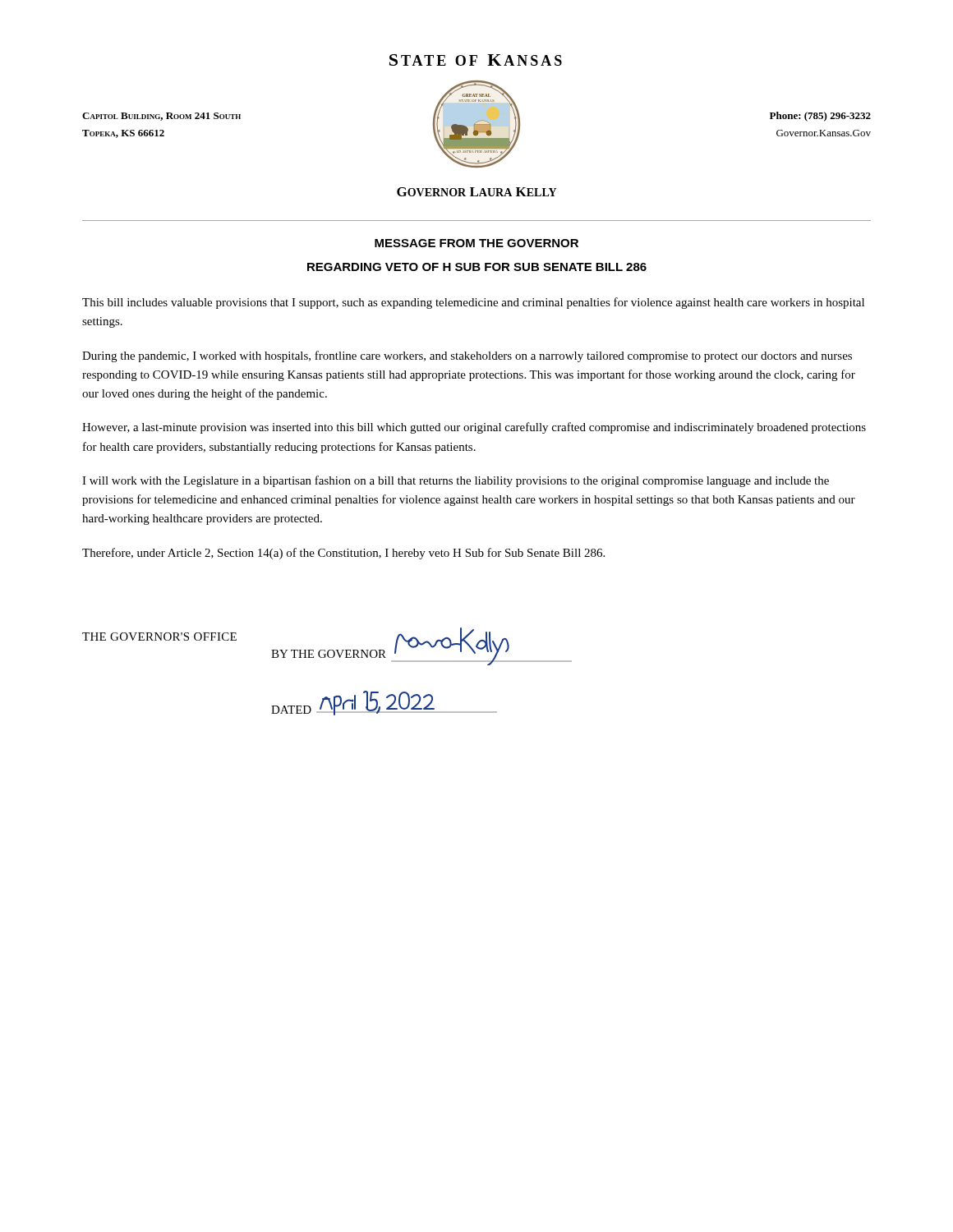Viewport: 953px width, 1232px height.
Task: Select a illustration
Action: [476, 124]
